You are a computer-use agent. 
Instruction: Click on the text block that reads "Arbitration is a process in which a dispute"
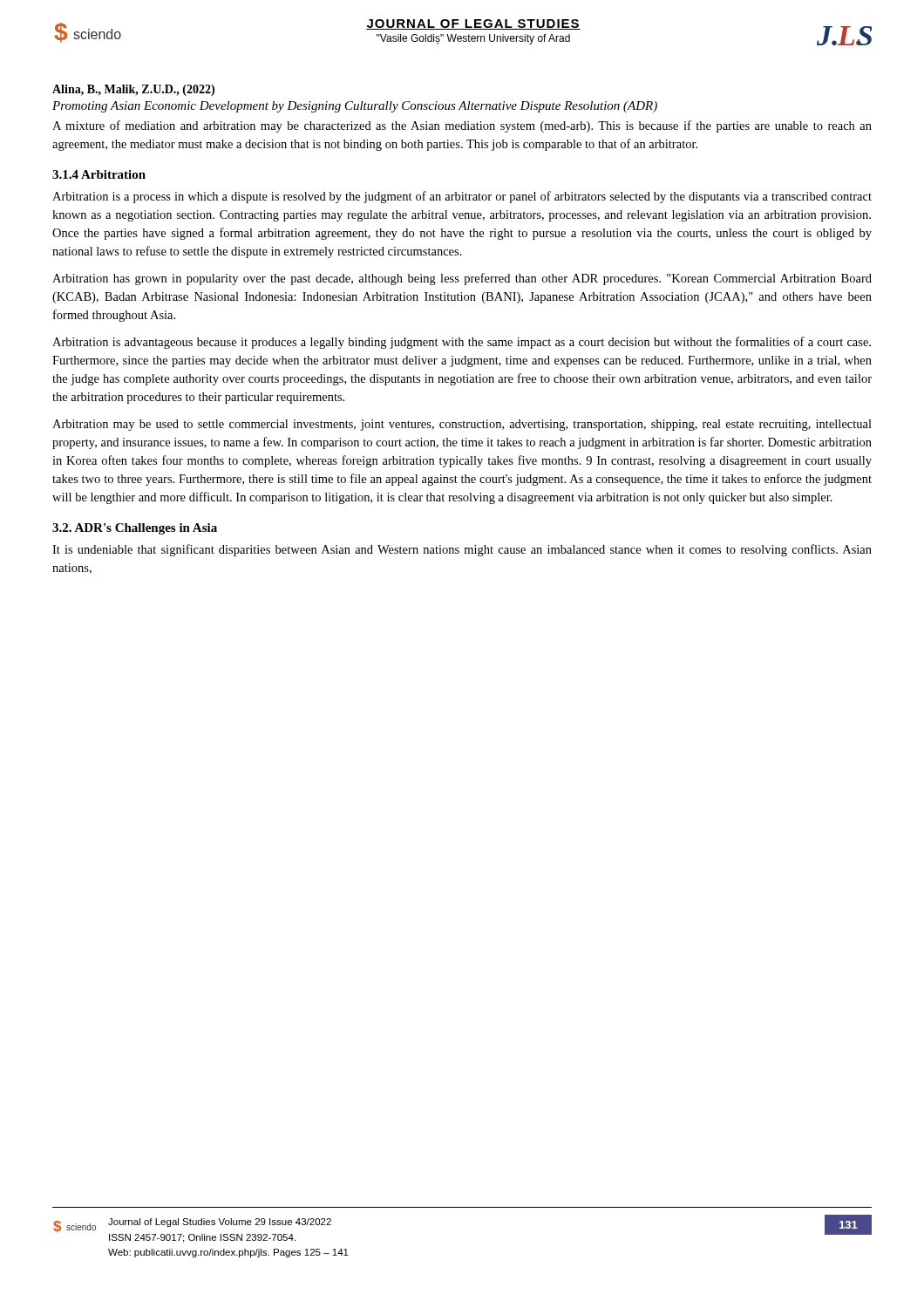[462, 224]
